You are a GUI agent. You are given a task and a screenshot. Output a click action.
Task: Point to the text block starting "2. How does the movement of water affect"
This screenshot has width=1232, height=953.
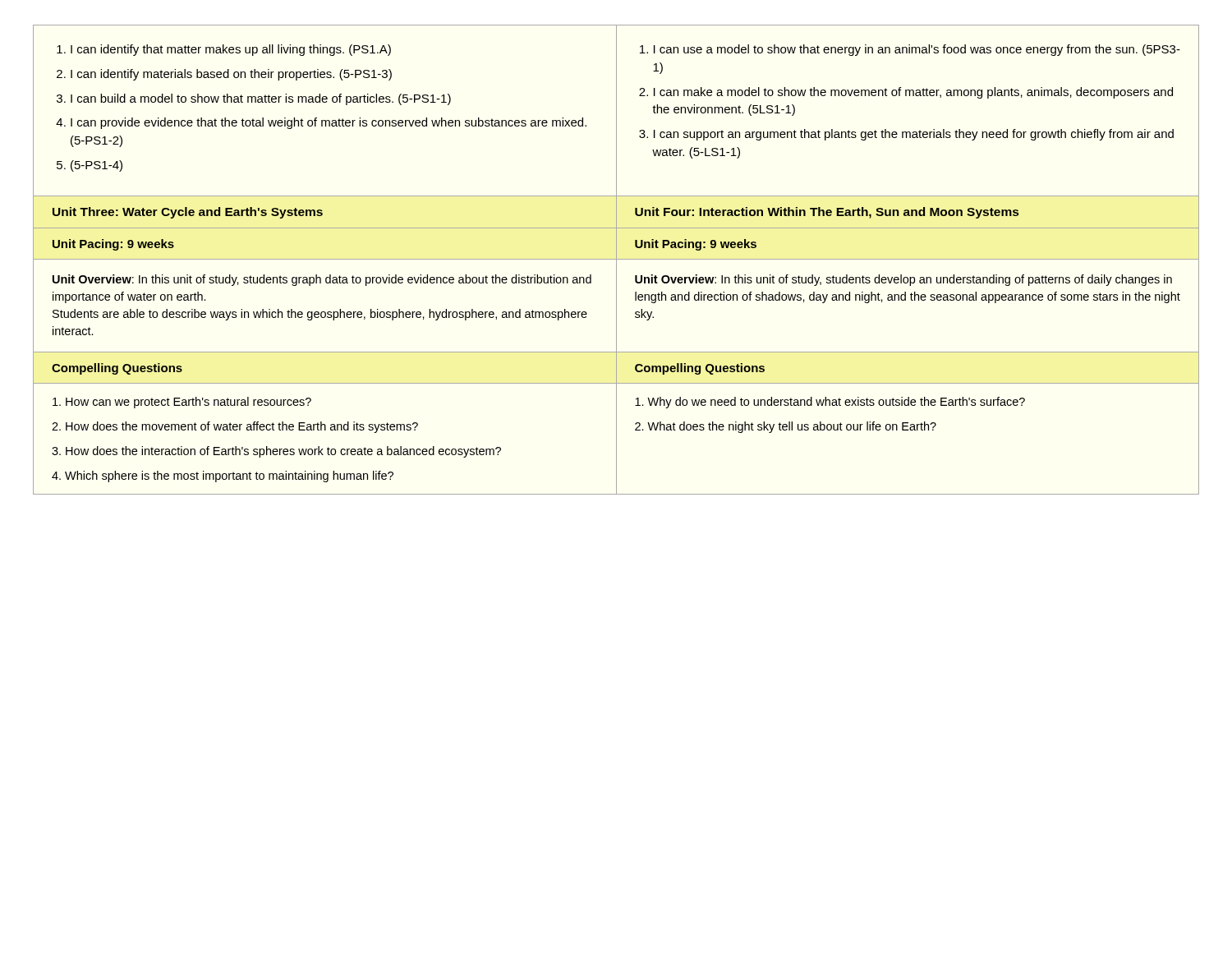pyautogui.click(x=235, y=426)
